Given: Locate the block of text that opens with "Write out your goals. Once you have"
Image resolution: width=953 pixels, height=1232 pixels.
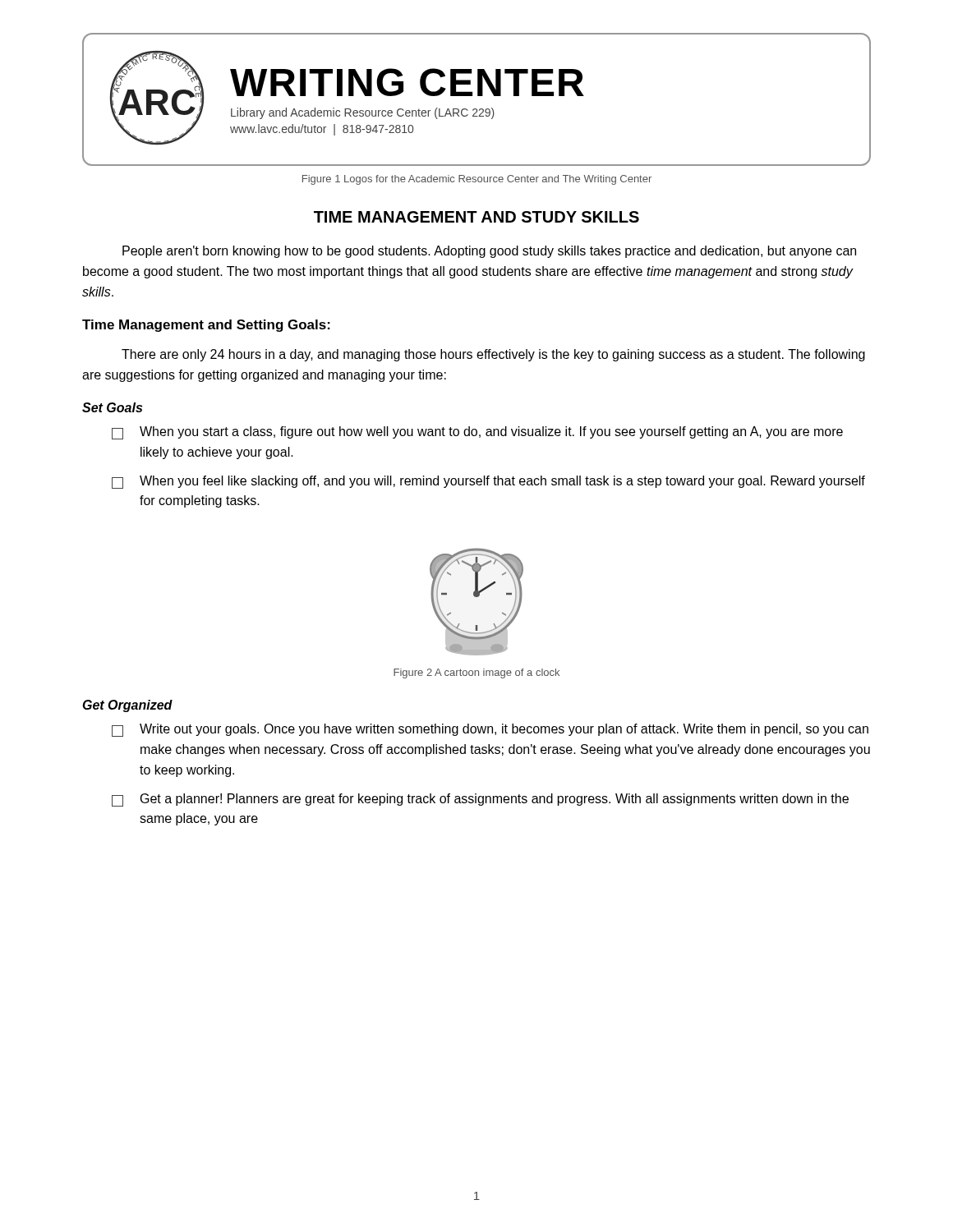Looking at the screenshot, I should click(491, 750).
